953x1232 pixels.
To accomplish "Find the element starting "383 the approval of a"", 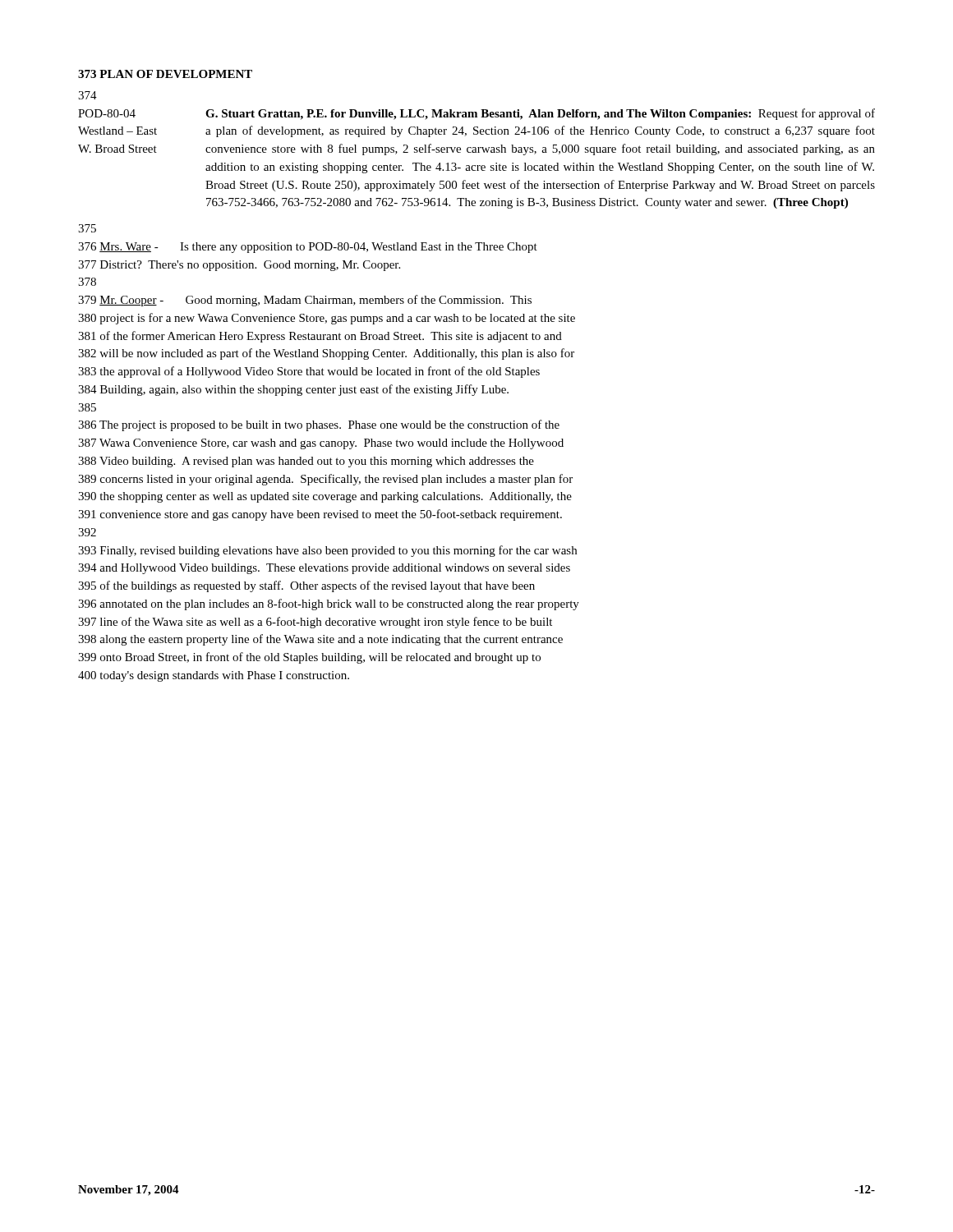I will [x=309, y=371].
